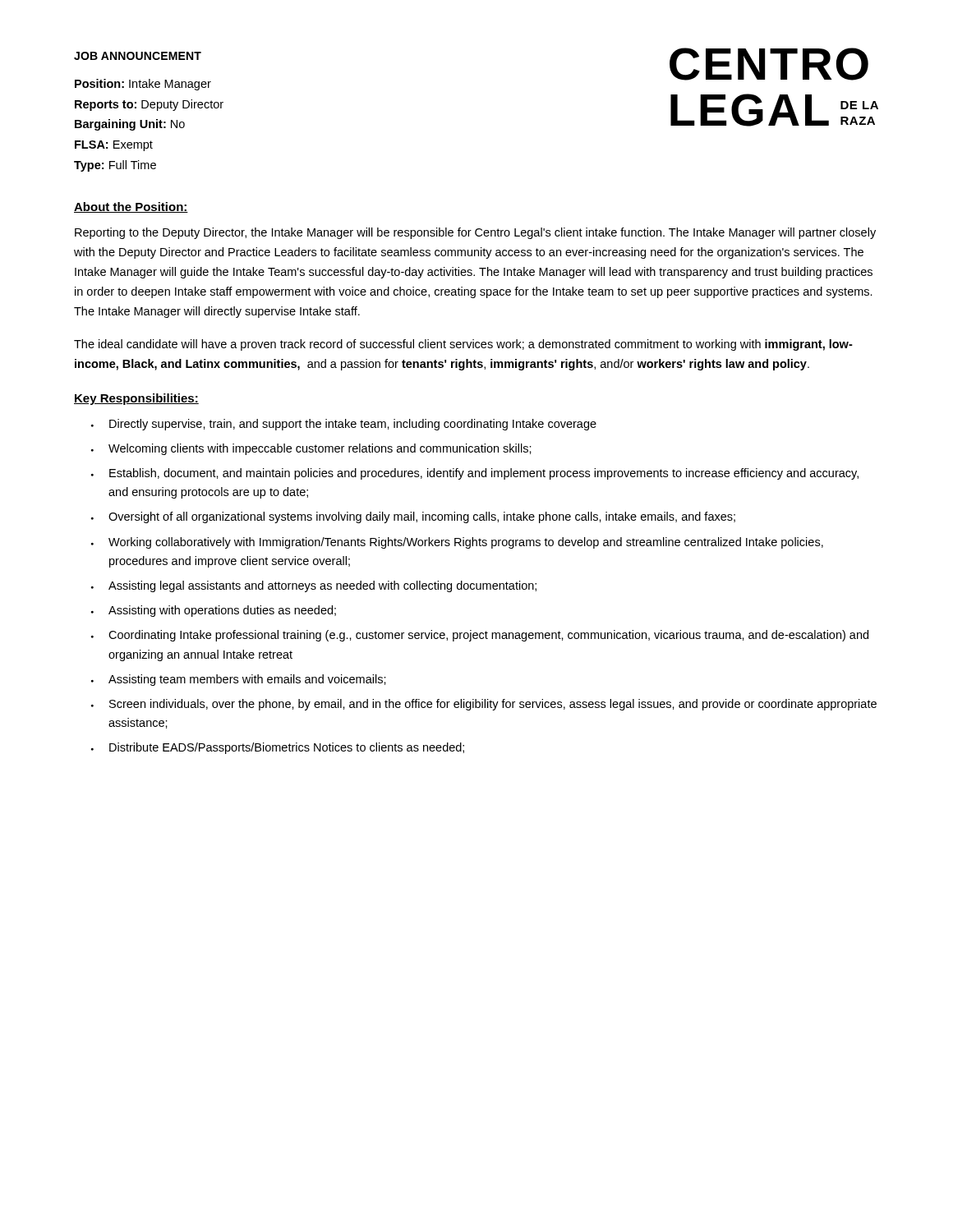Screen dimensions: 1232x953
Task: Find the logo
Action: pos(773,87)
